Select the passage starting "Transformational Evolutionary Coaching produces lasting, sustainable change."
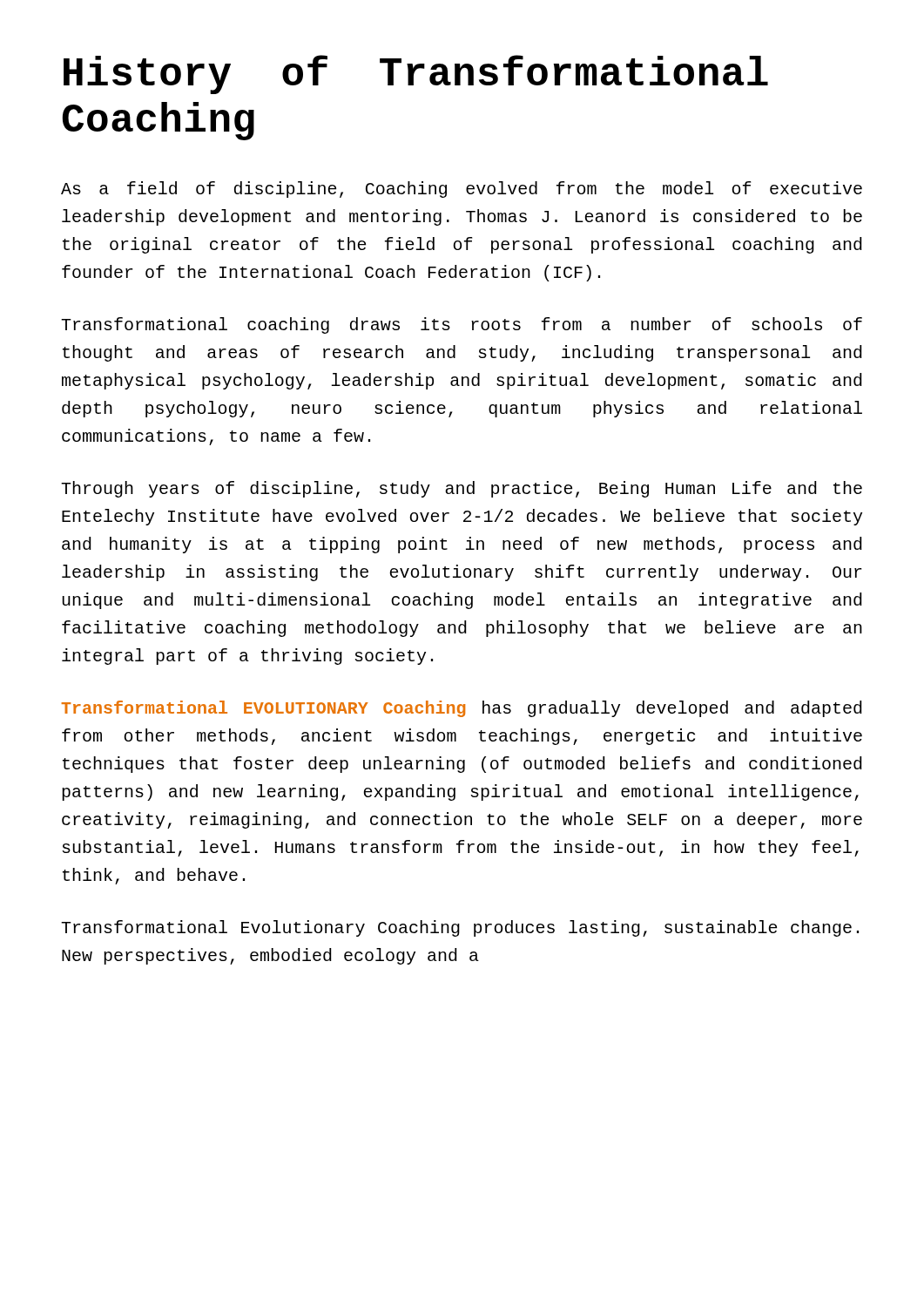This screenshot has width=924, height=1307. tap(462, 942)
